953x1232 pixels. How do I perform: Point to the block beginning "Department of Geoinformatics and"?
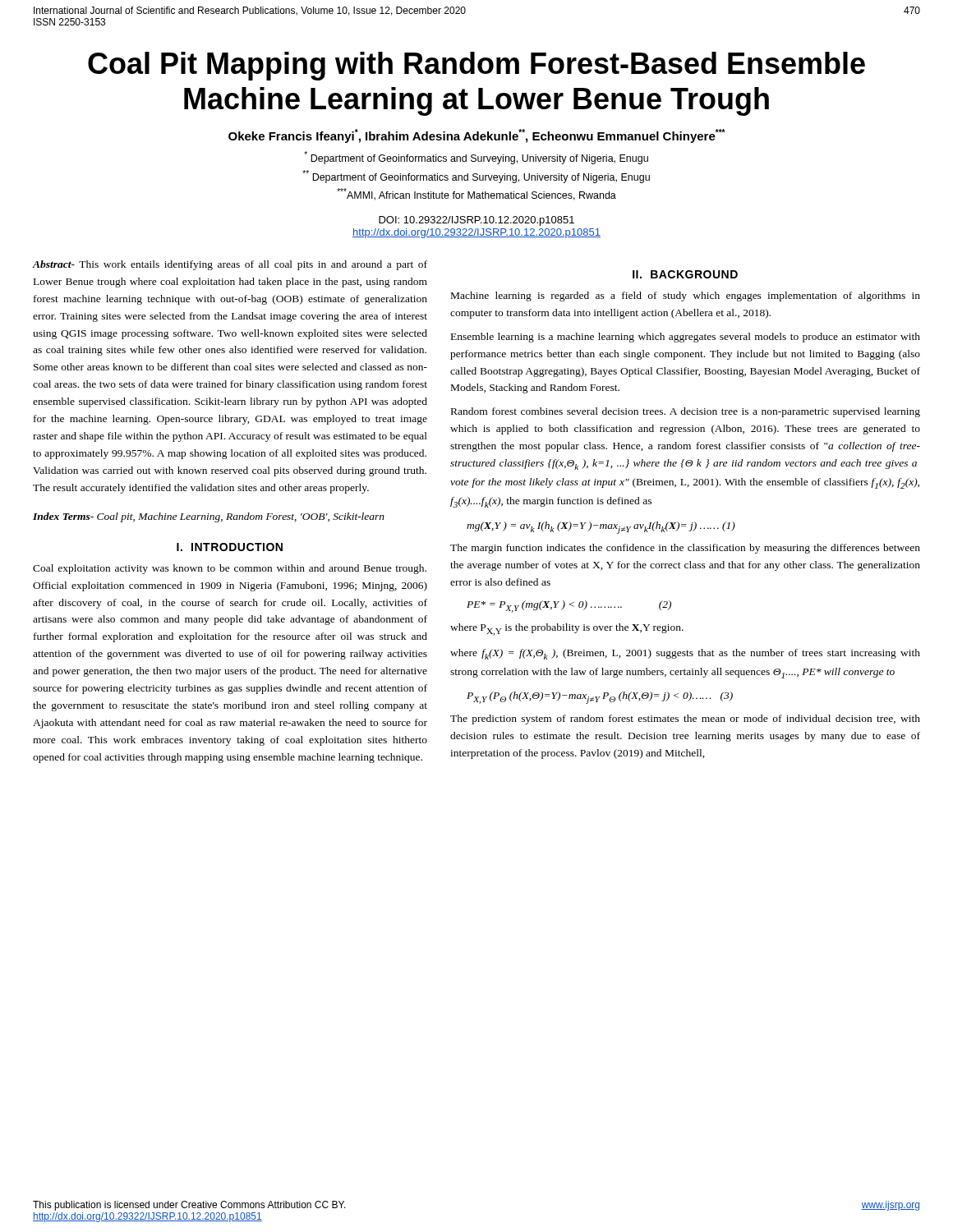click(476, 176)
